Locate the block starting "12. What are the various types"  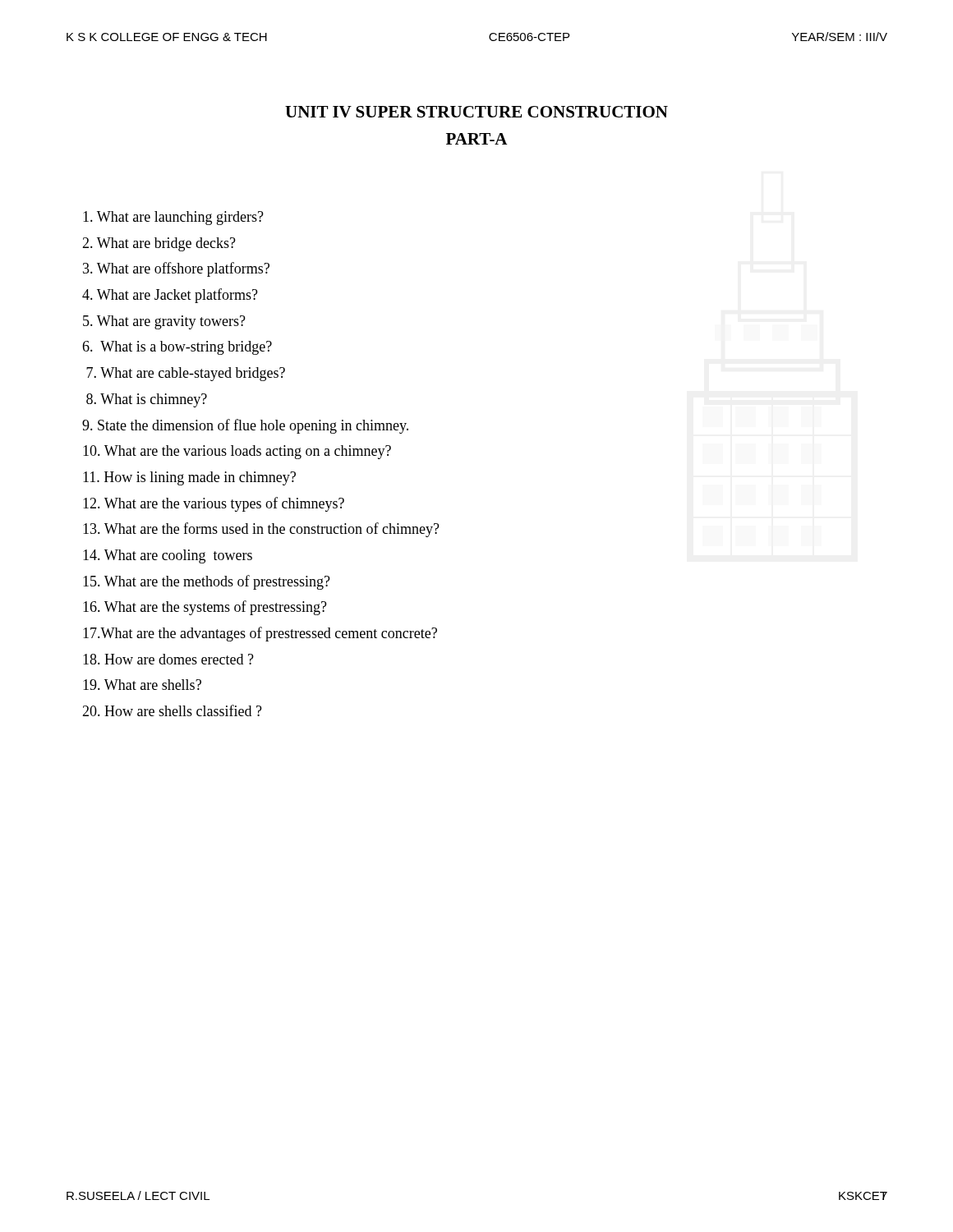213,503
